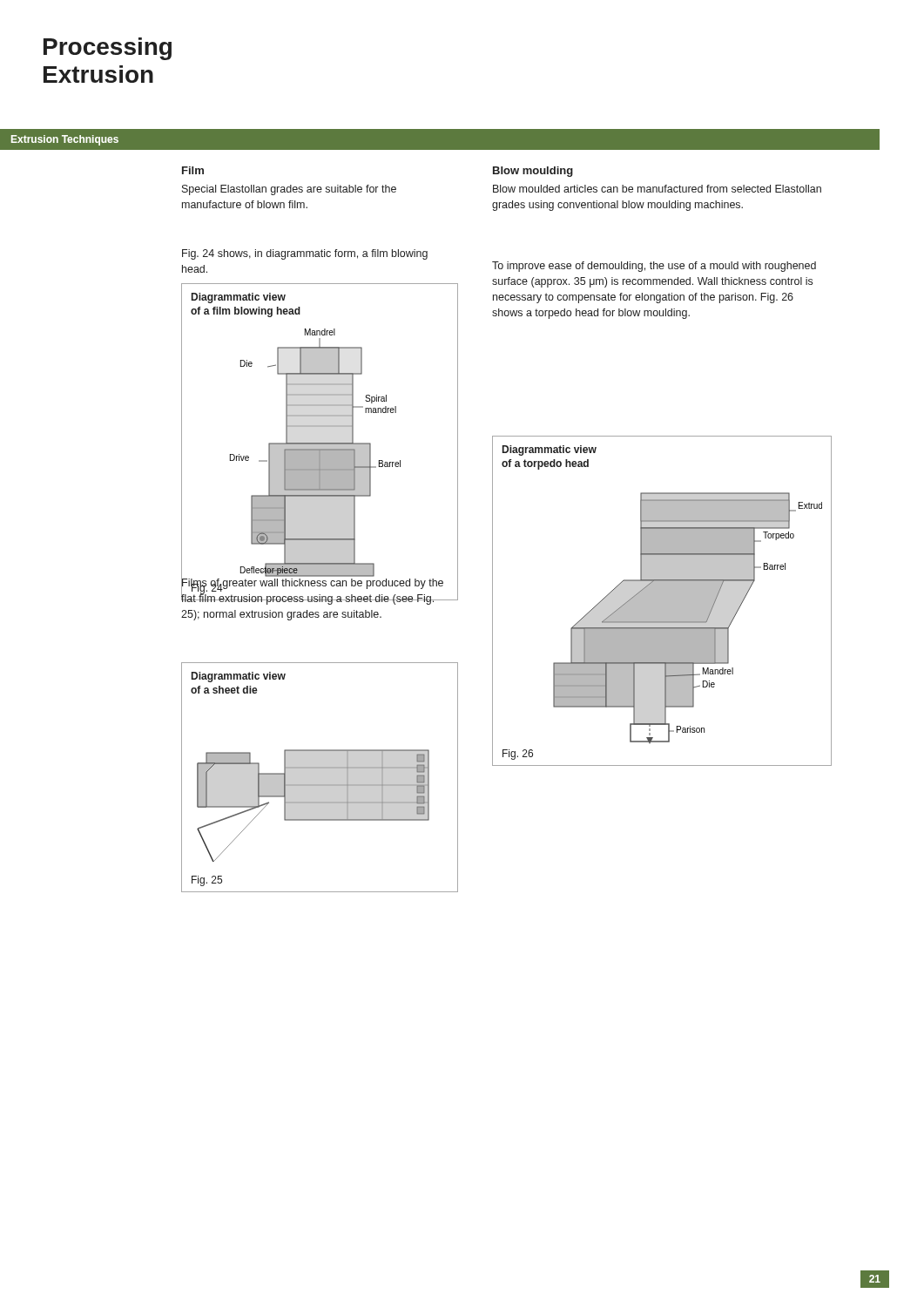Navigate to the passage starting "Fig. 24 shows, in diagrammatic form, a film"
The image size is (924, 1307).
305,261
